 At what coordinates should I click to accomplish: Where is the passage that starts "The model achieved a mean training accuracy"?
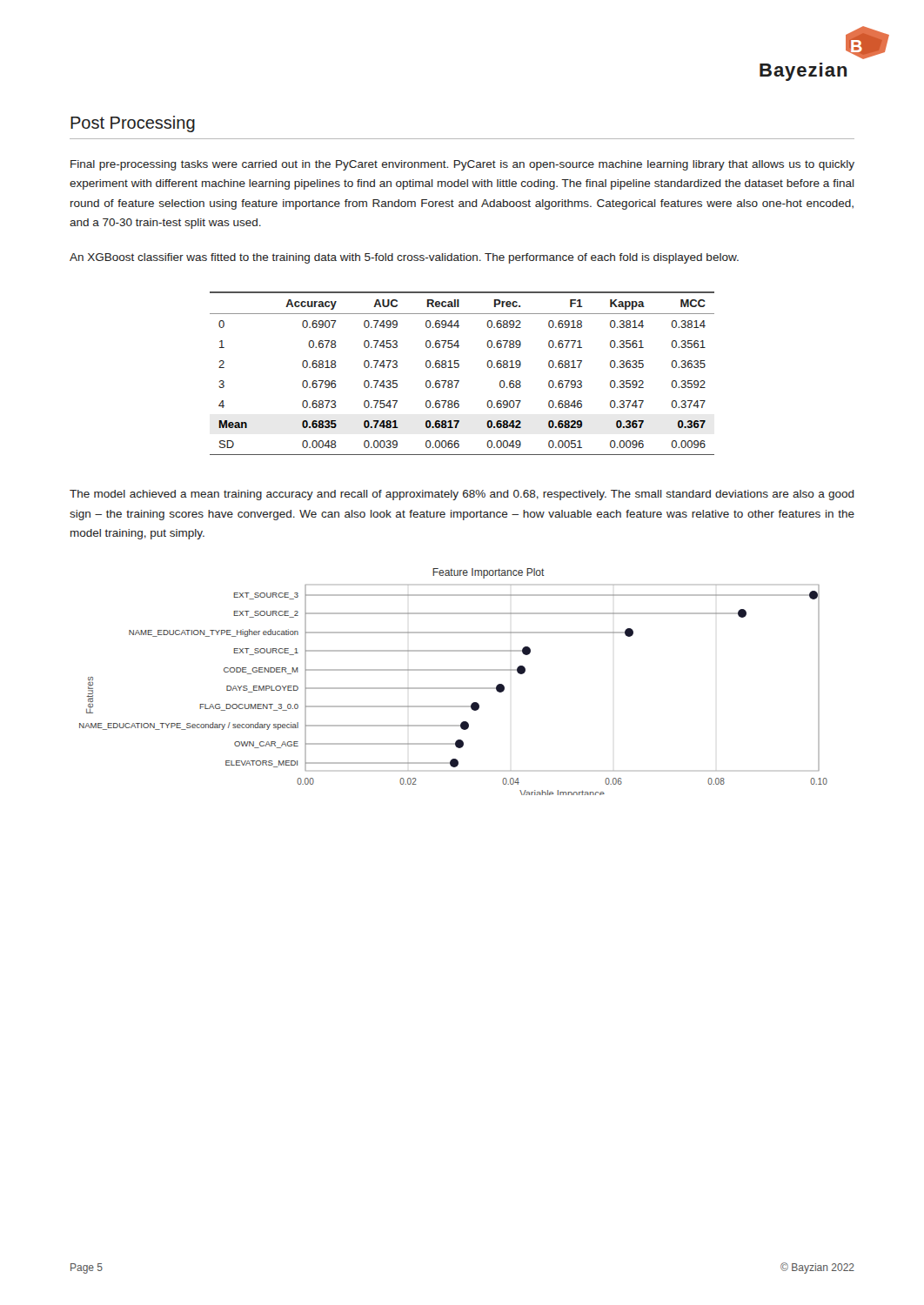pos(462,513)
